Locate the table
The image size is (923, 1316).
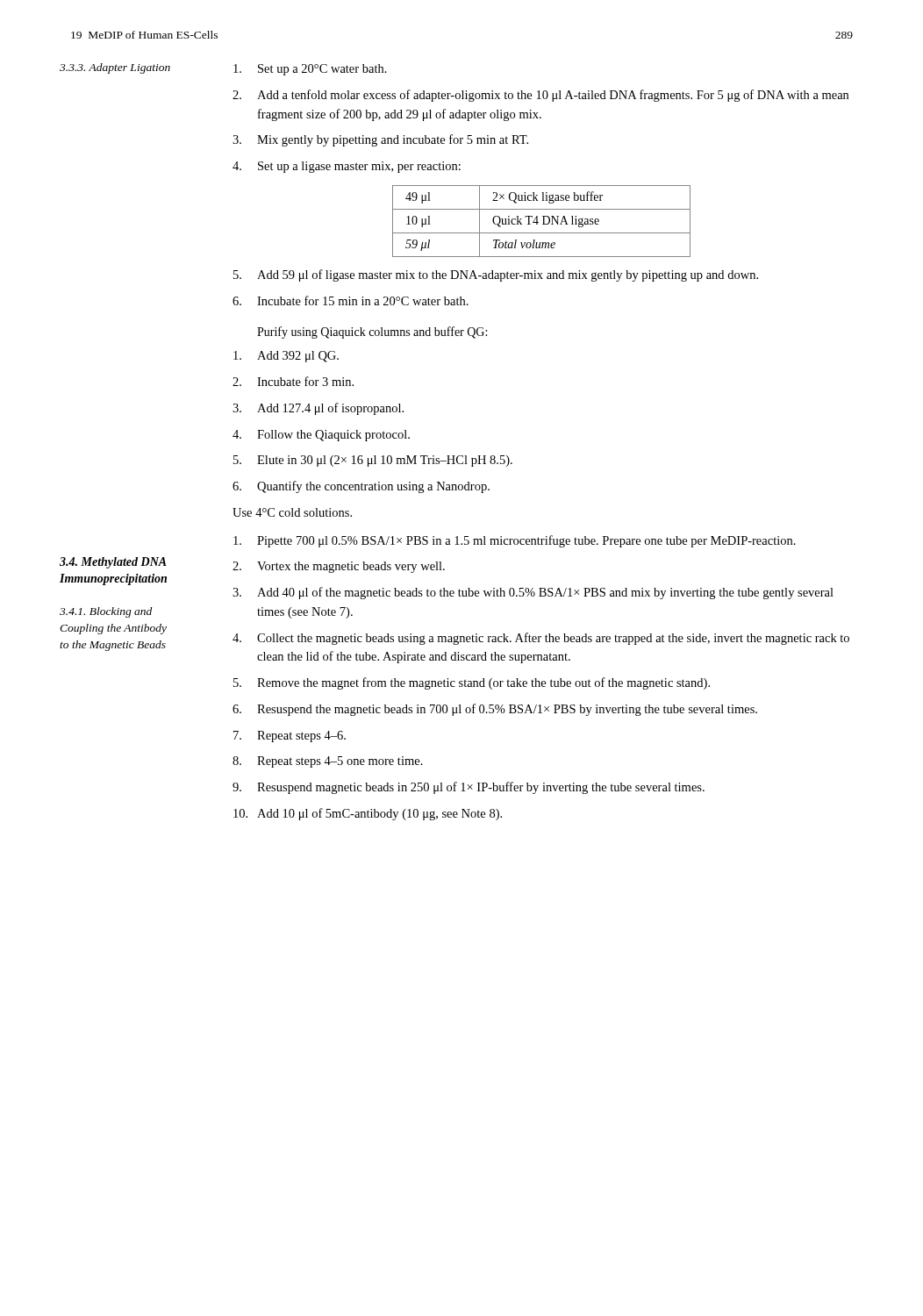541,221
